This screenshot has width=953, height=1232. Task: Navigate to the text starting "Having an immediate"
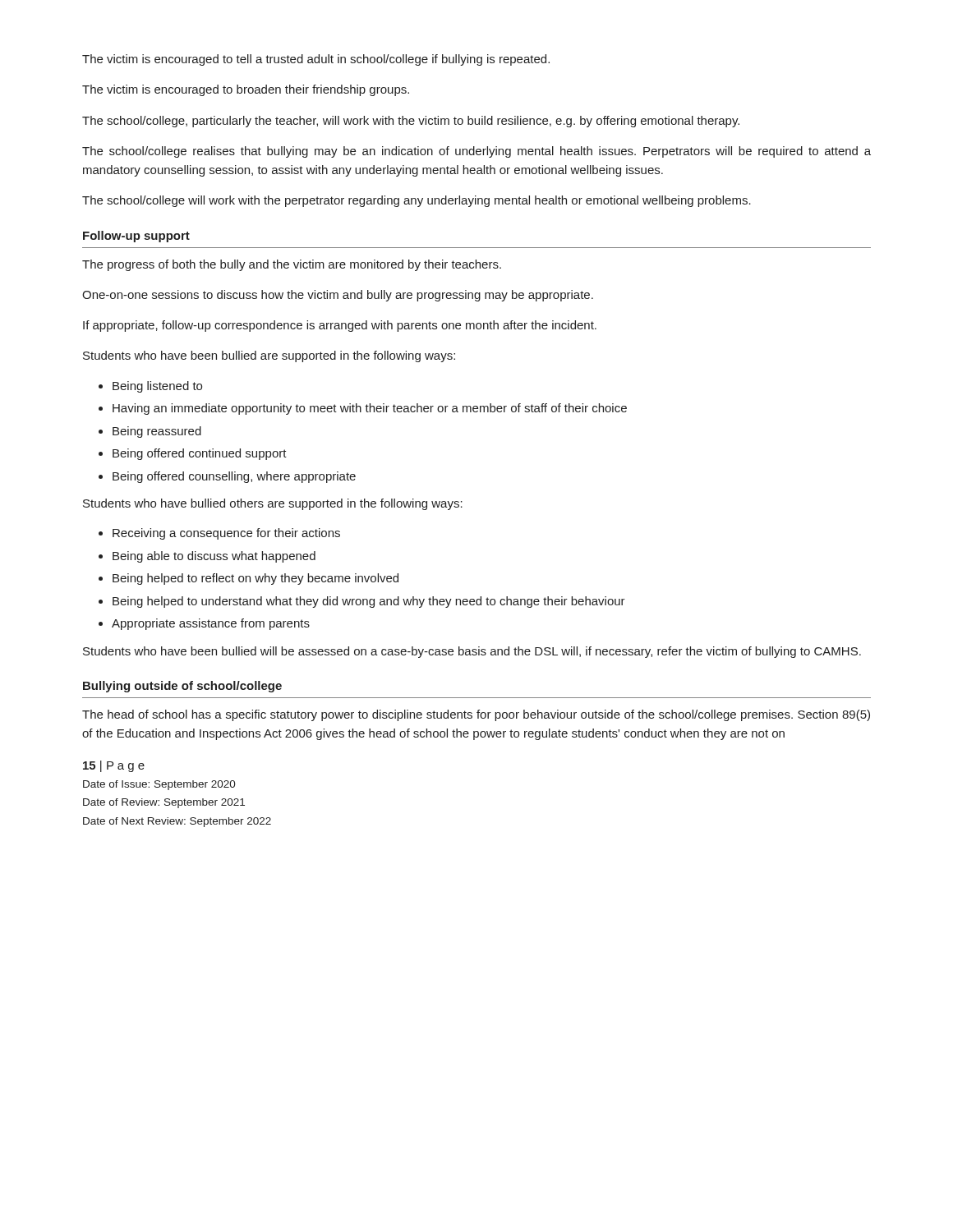point(369,408)
